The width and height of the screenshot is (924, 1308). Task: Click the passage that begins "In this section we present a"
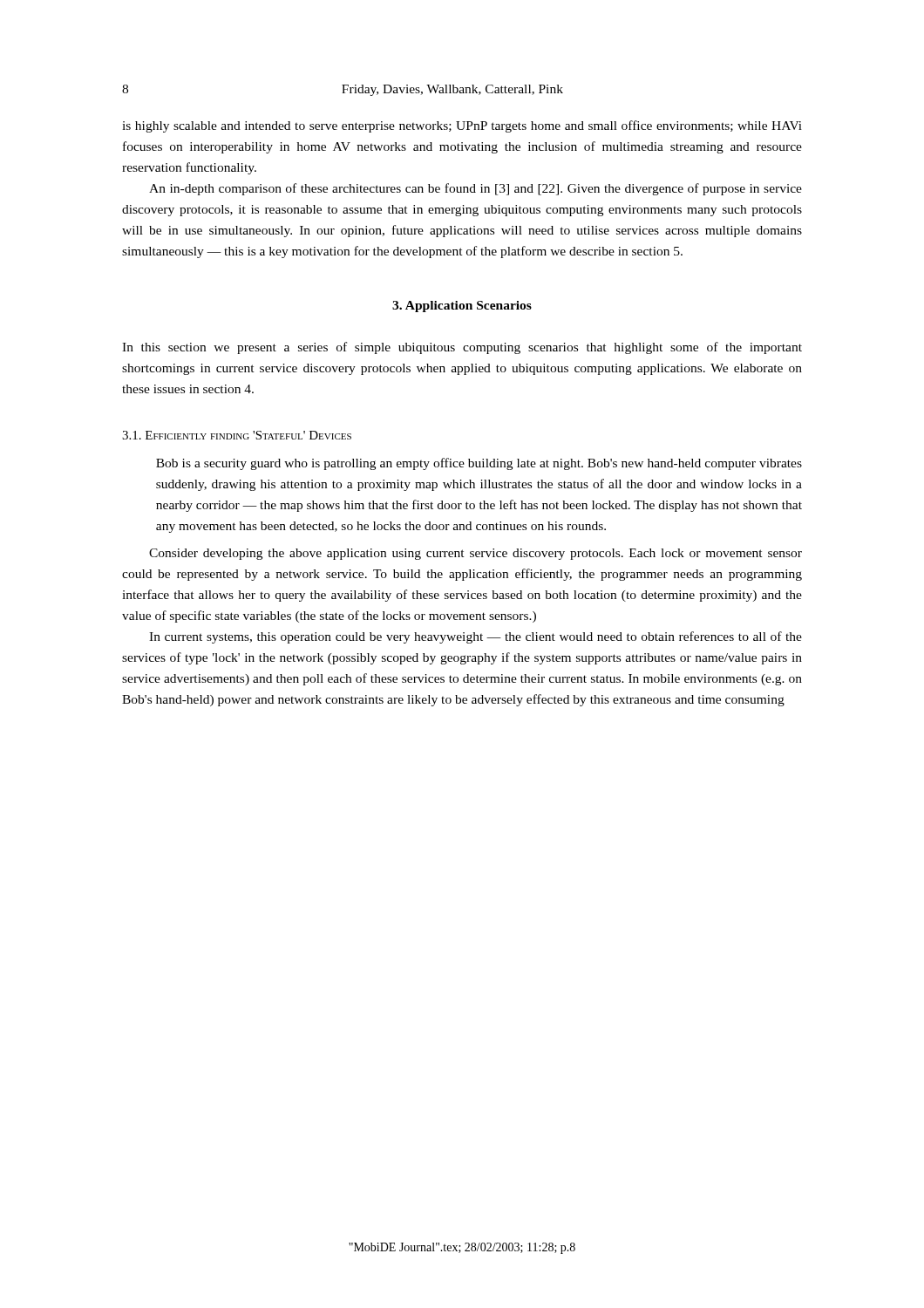click(462, 368)
